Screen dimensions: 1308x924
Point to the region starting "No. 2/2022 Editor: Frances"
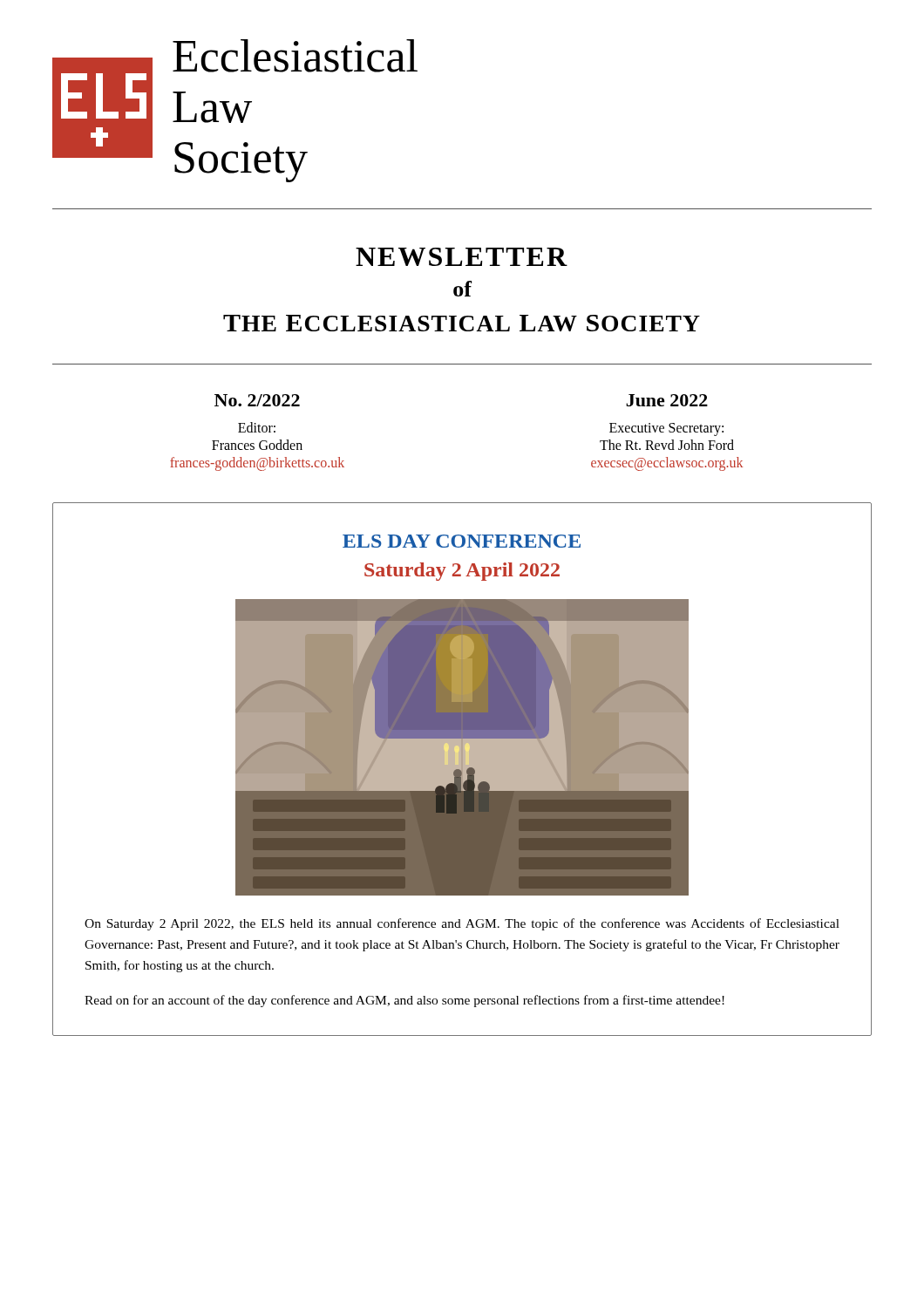point(257,430)
